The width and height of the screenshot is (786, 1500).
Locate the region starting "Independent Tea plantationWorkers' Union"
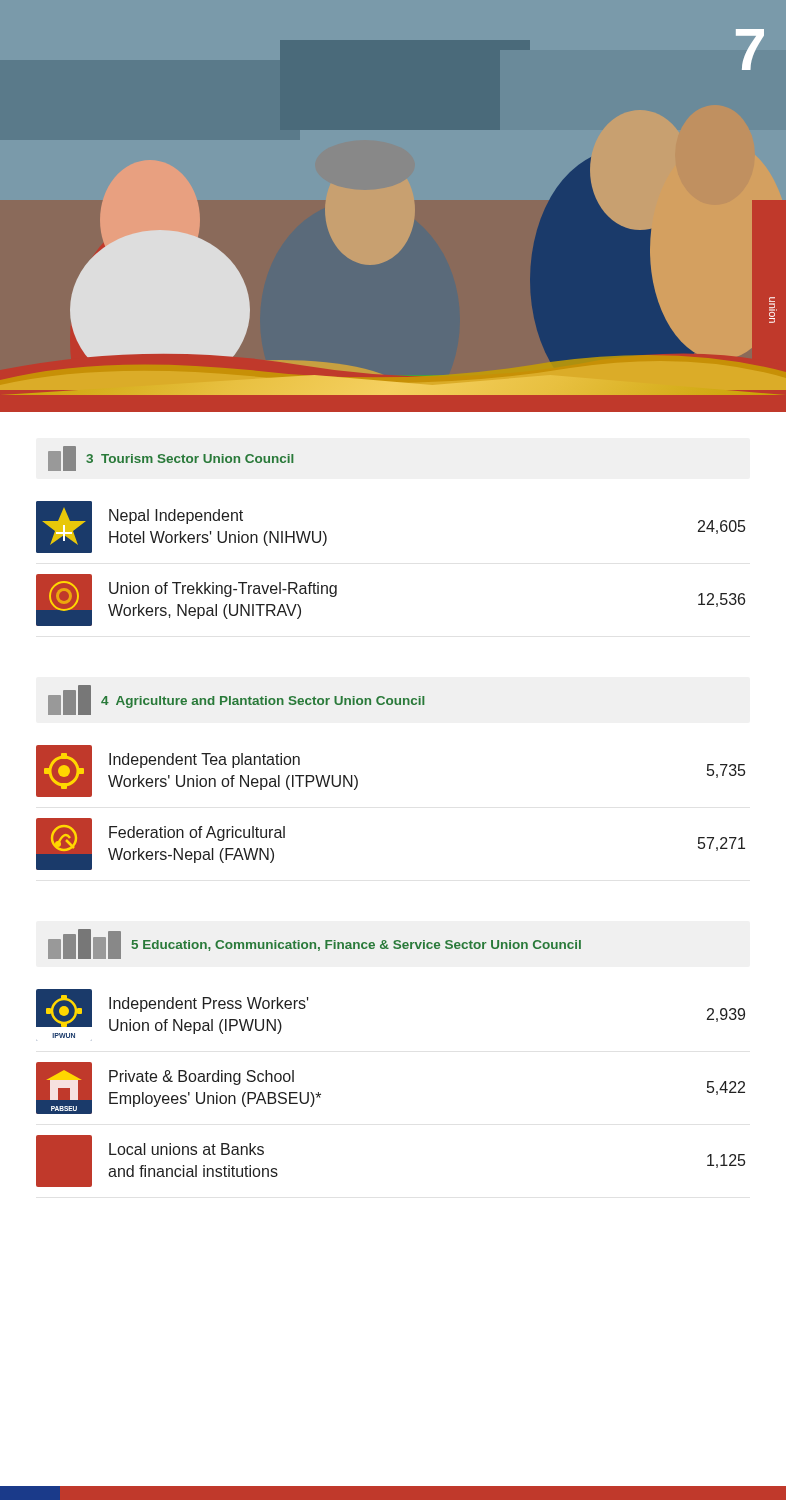click(x=184, y=776)
